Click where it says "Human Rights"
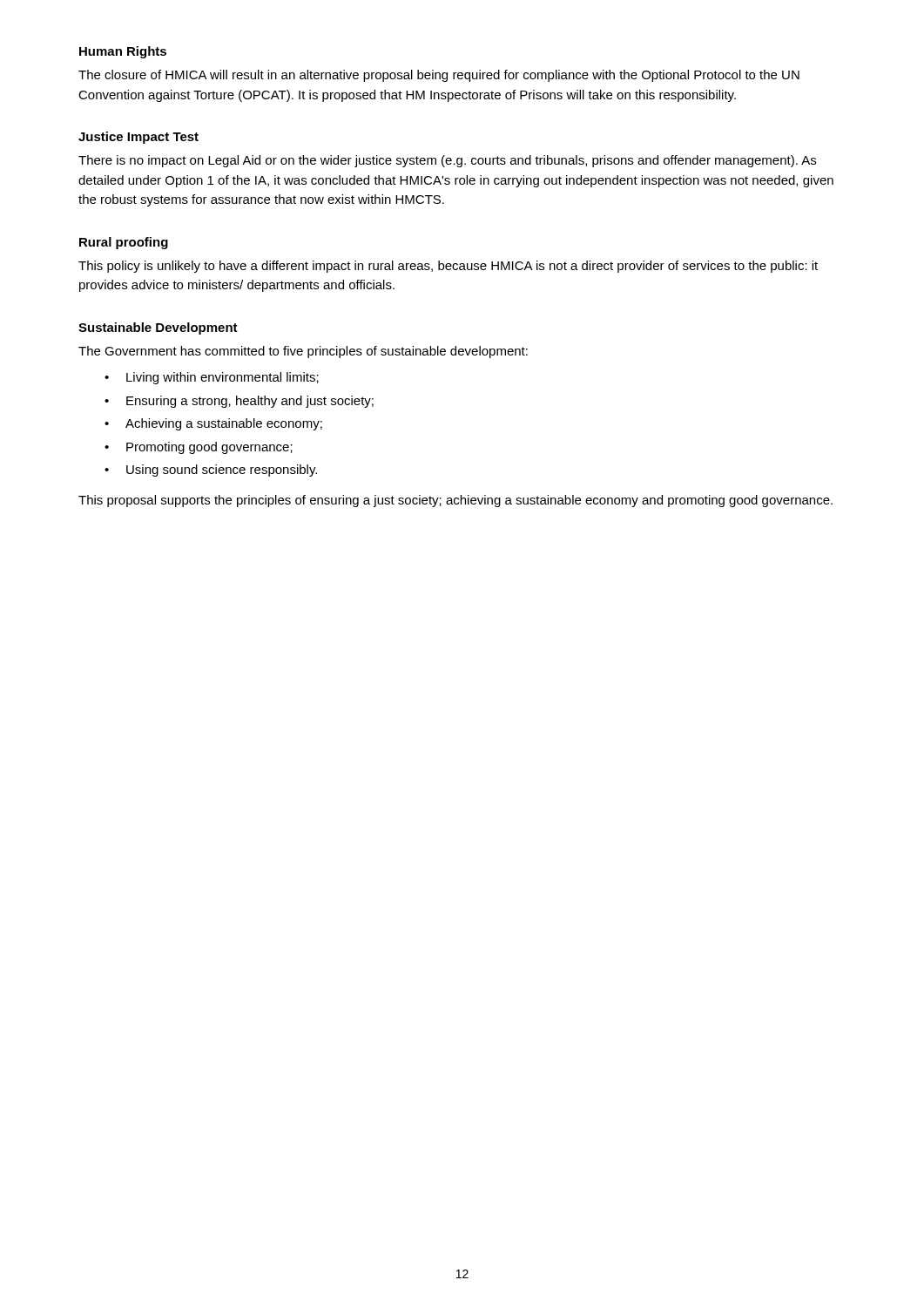 (123, 51)
